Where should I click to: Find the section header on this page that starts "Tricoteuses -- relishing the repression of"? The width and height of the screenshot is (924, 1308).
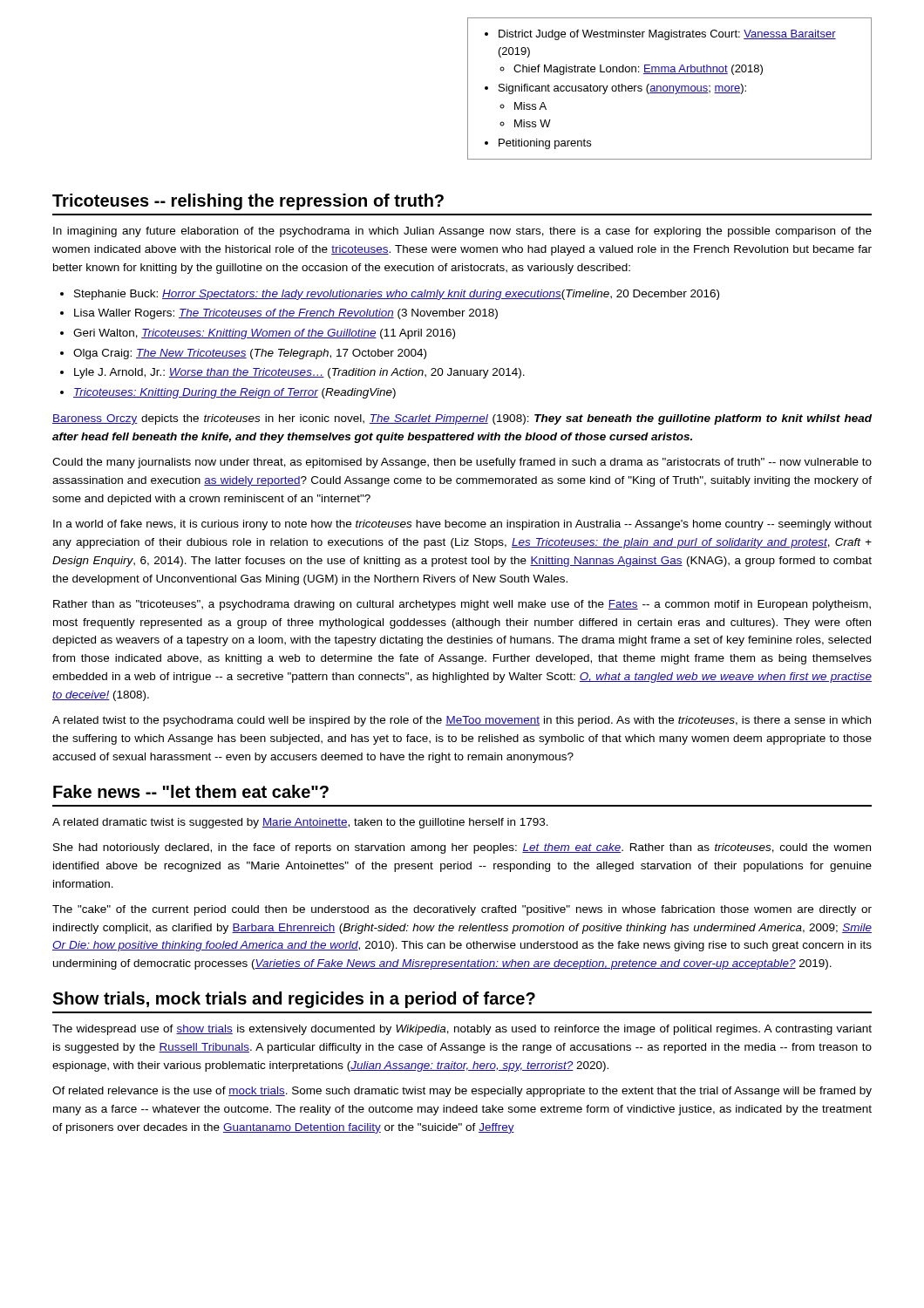pos(462,203)
